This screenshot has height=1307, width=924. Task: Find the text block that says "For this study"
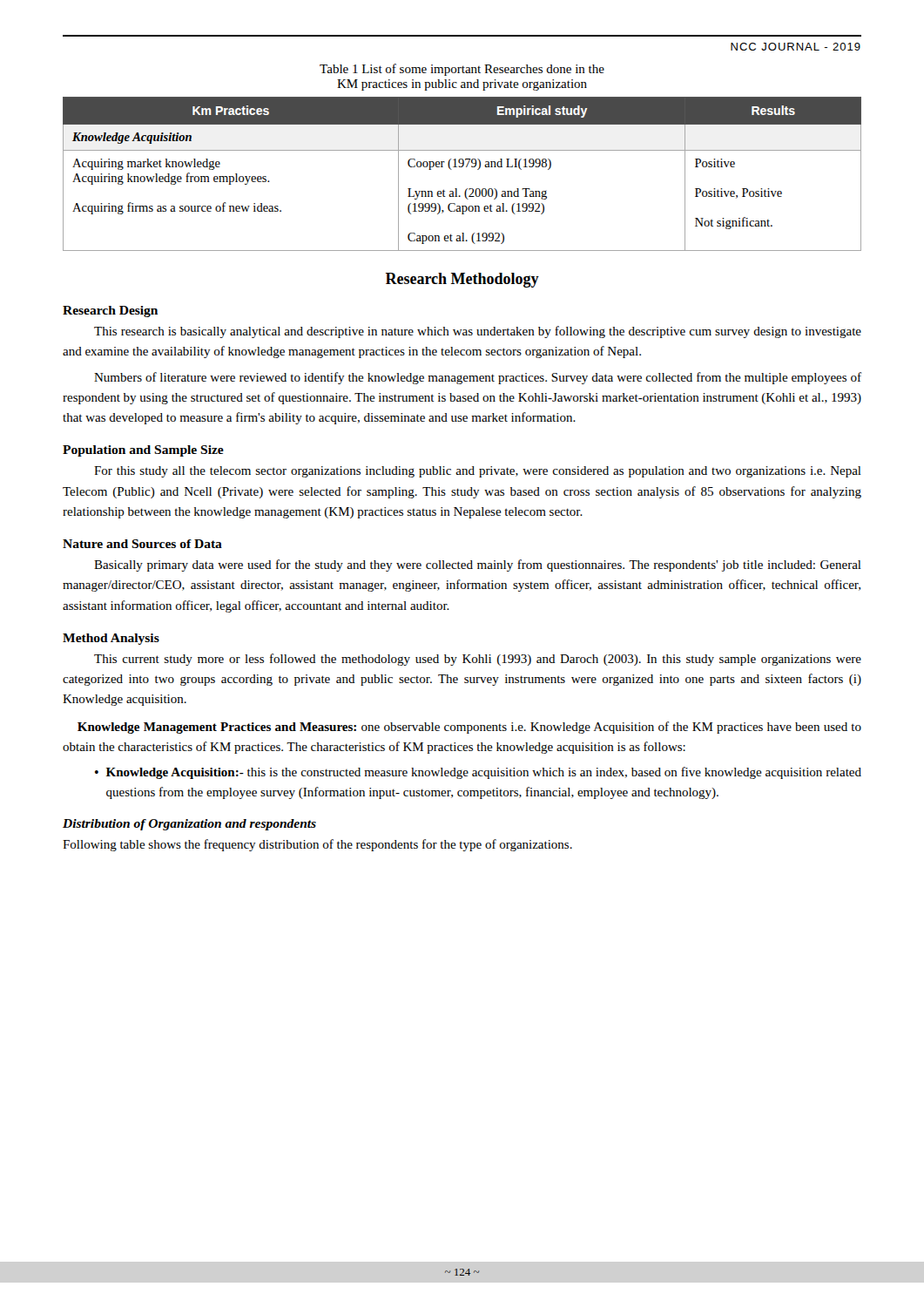(462, 491)
